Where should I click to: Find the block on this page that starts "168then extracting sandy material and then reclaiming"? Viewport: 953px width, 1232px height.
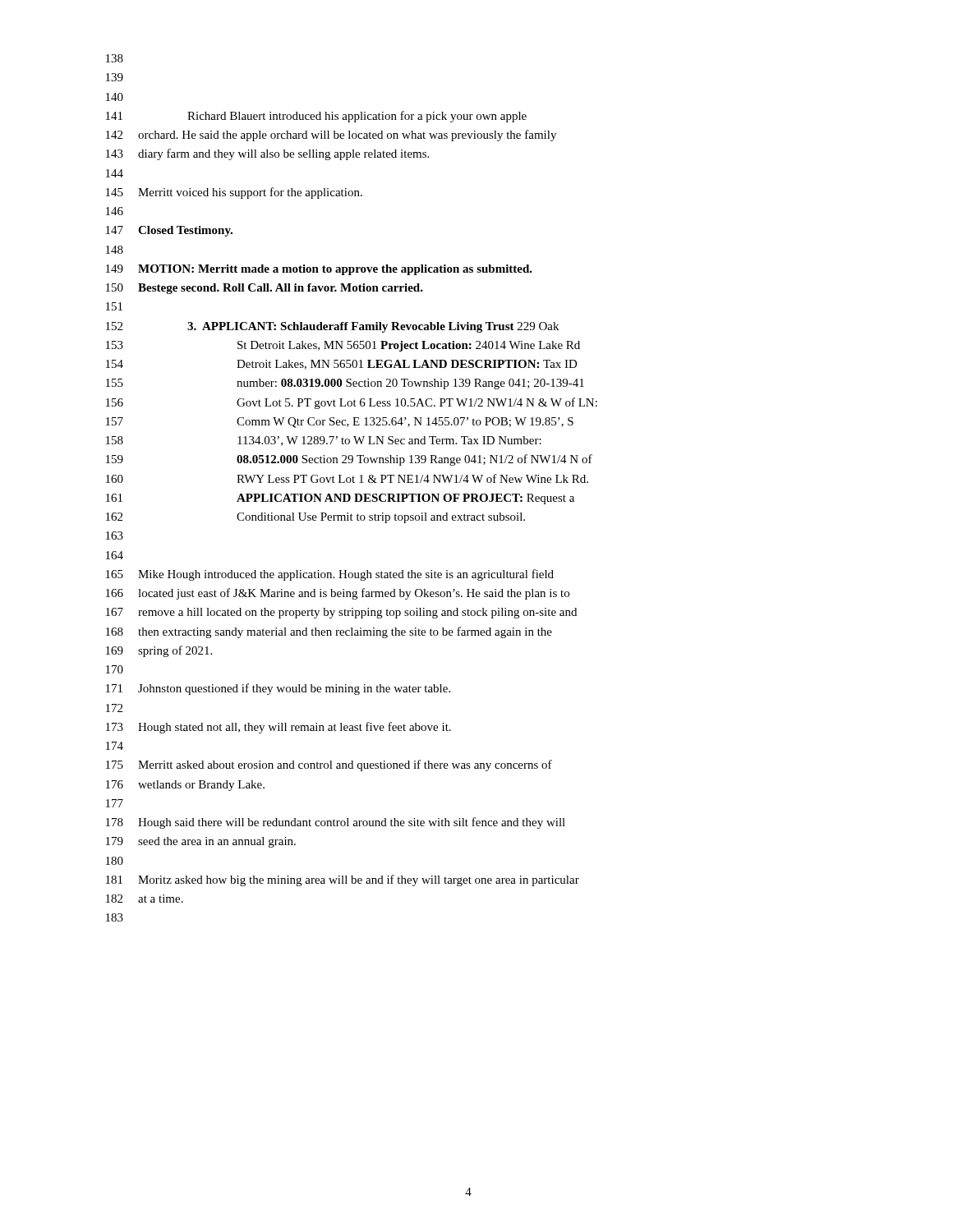pyautogui.click(x=468, y=632)
